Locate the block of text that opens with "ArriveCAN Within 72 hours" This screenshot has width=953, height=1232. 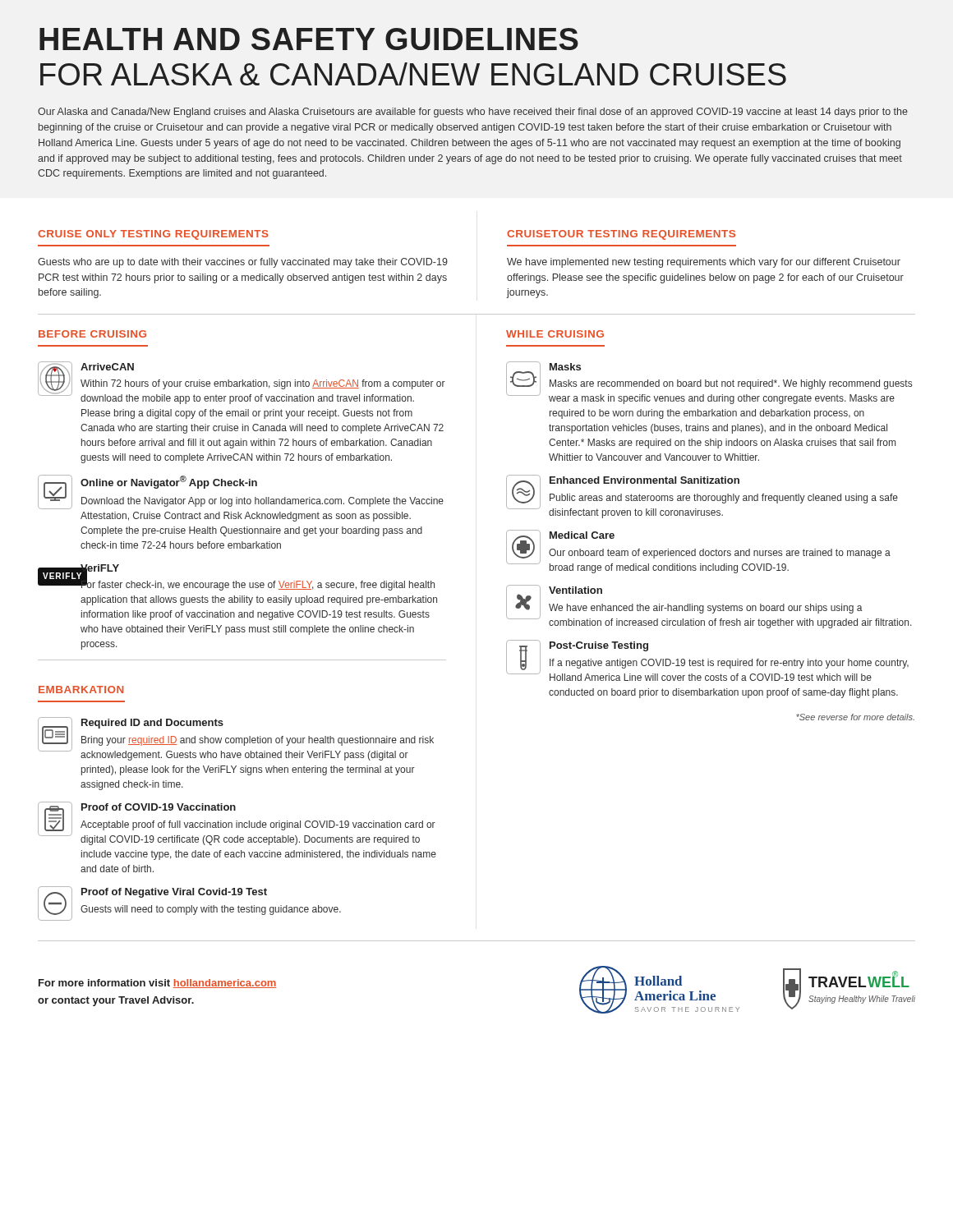tap(242, 412)
